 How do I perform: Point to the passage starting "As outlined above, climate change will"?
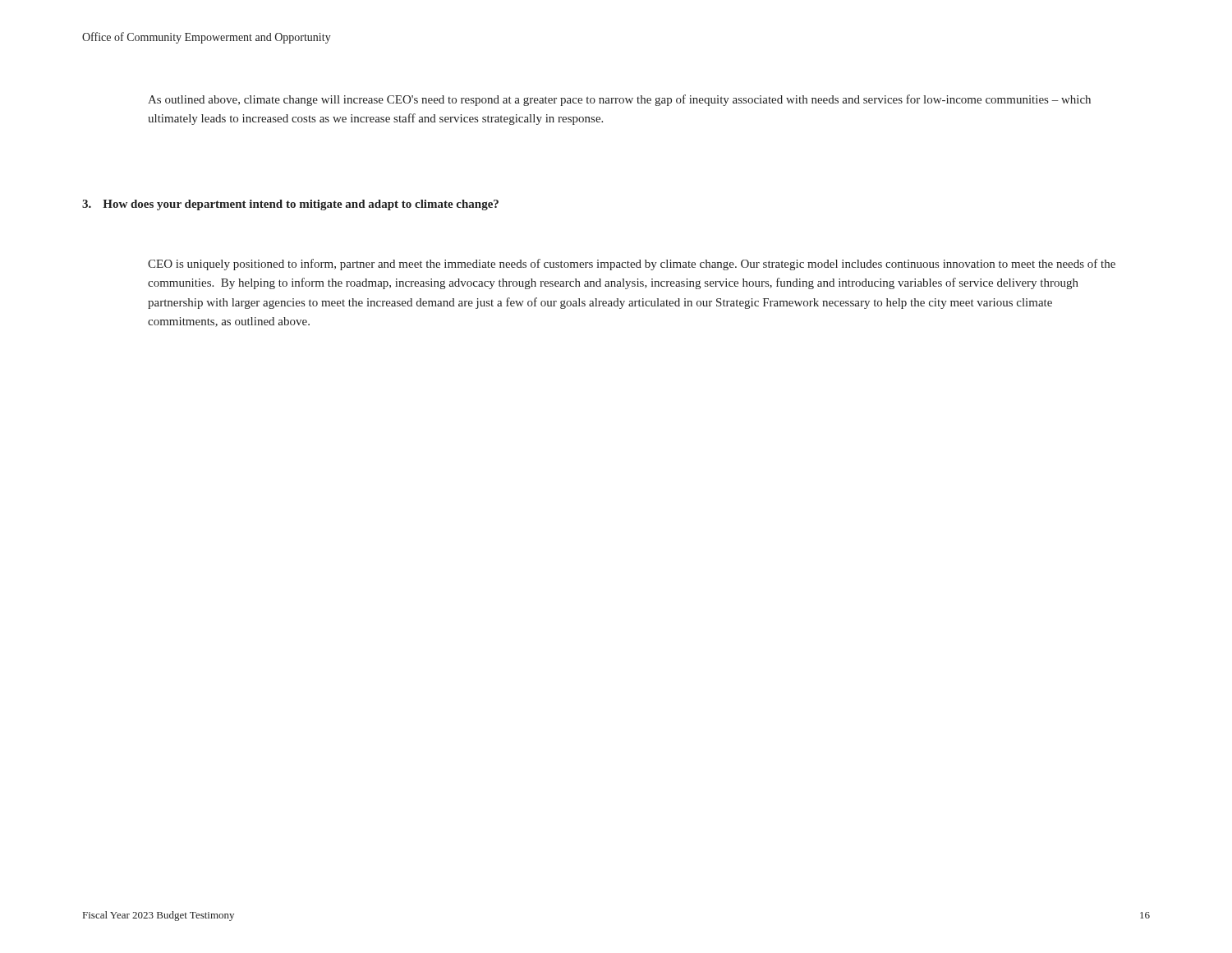click(x=620, y=109)
